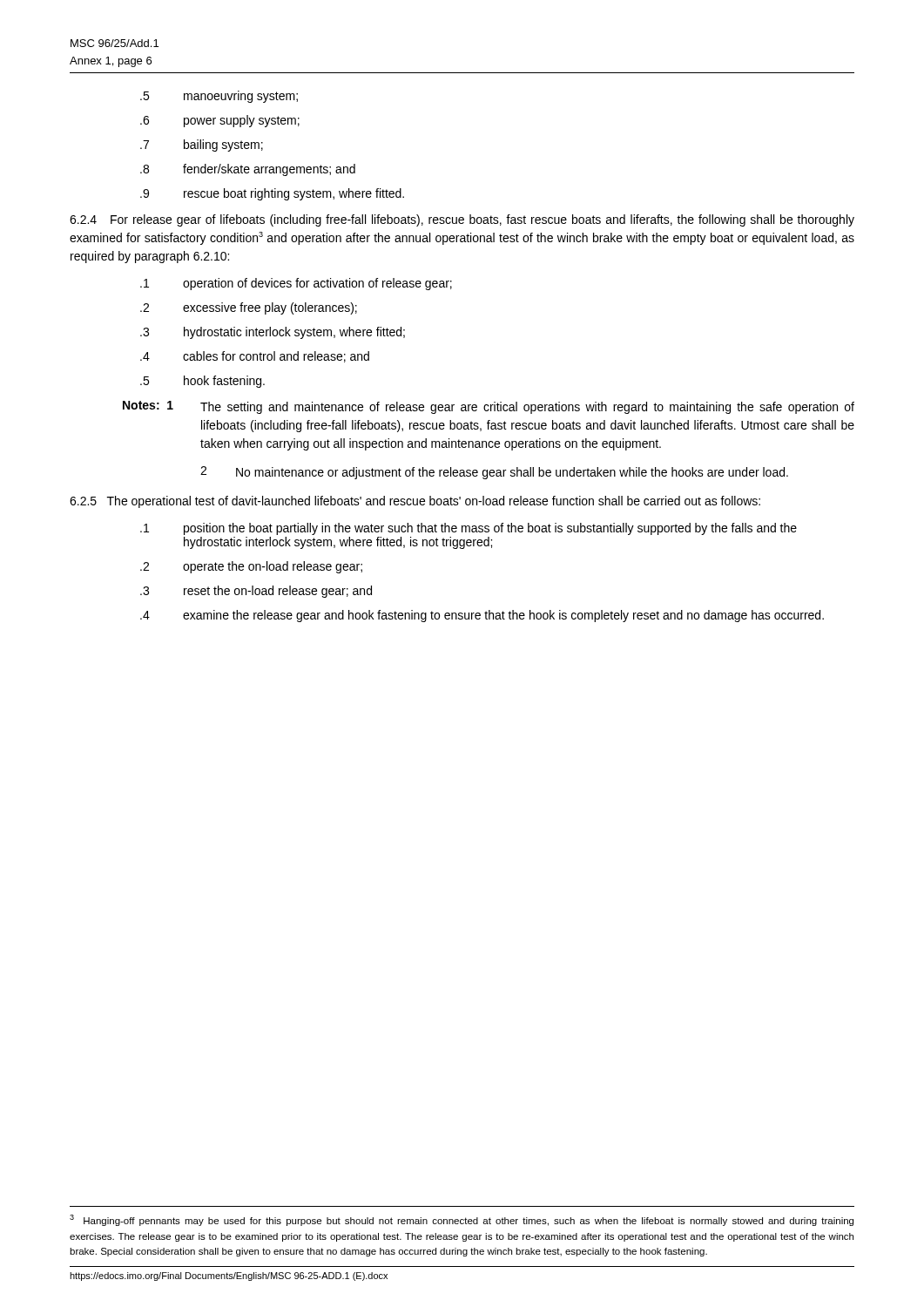924x1307 pixels.
Task: Point to the block beginning ".8 fender/skate arrangements;"
Action: [248, 170]
